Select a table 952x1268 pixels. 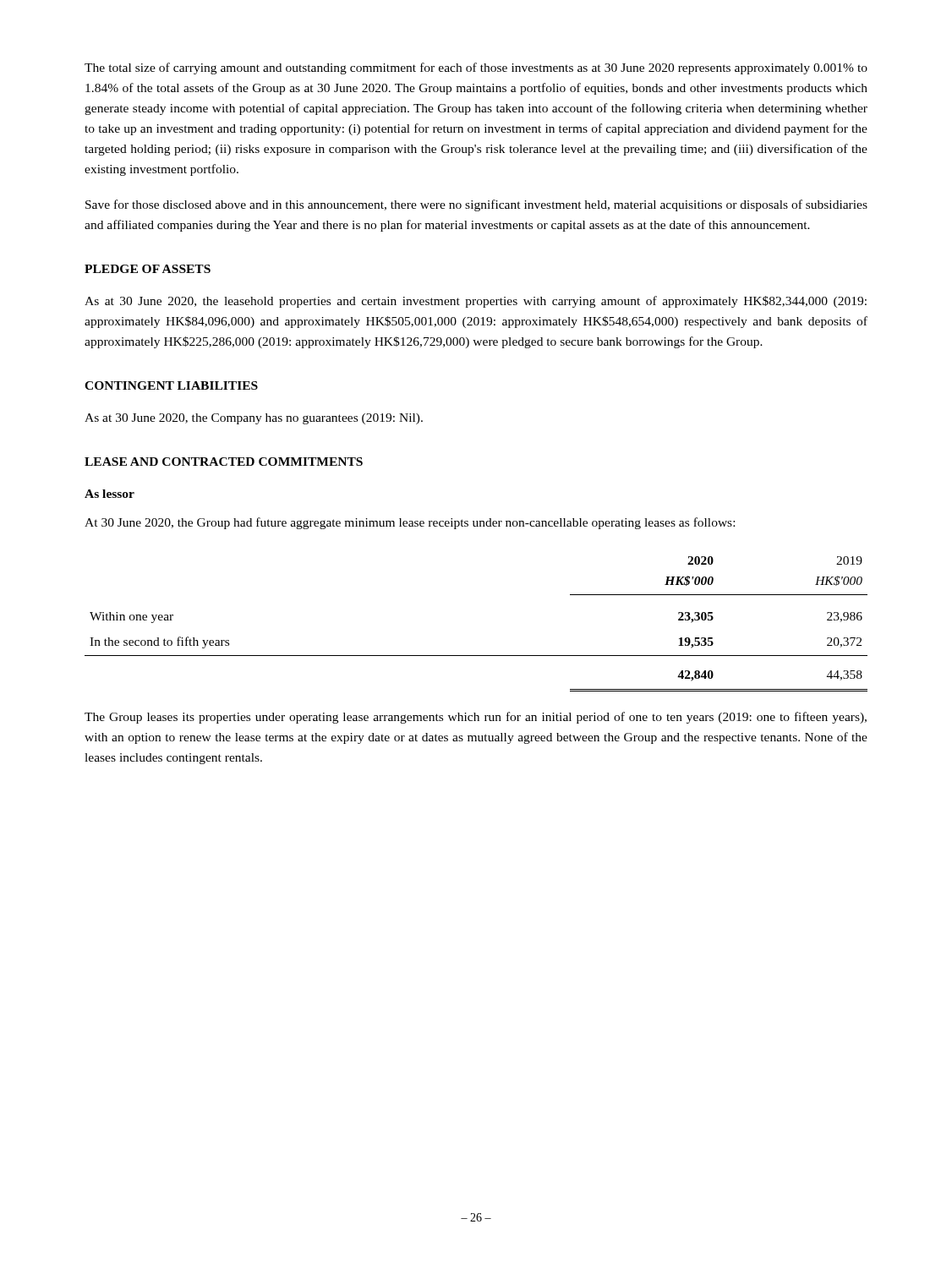(476, 620)
